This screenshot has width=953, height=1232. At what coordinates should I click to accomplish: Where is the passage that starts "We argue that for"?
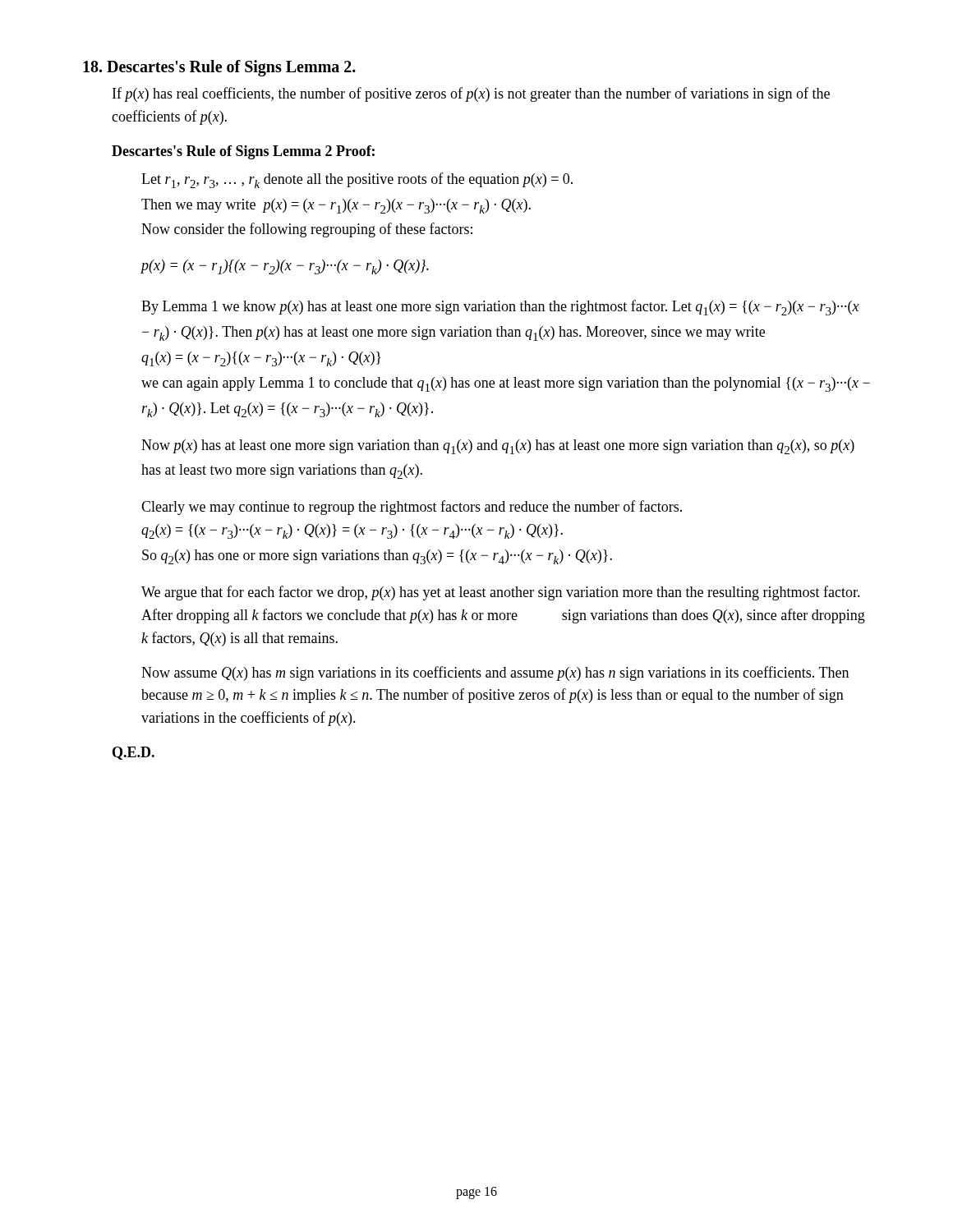tap(503, 615)
